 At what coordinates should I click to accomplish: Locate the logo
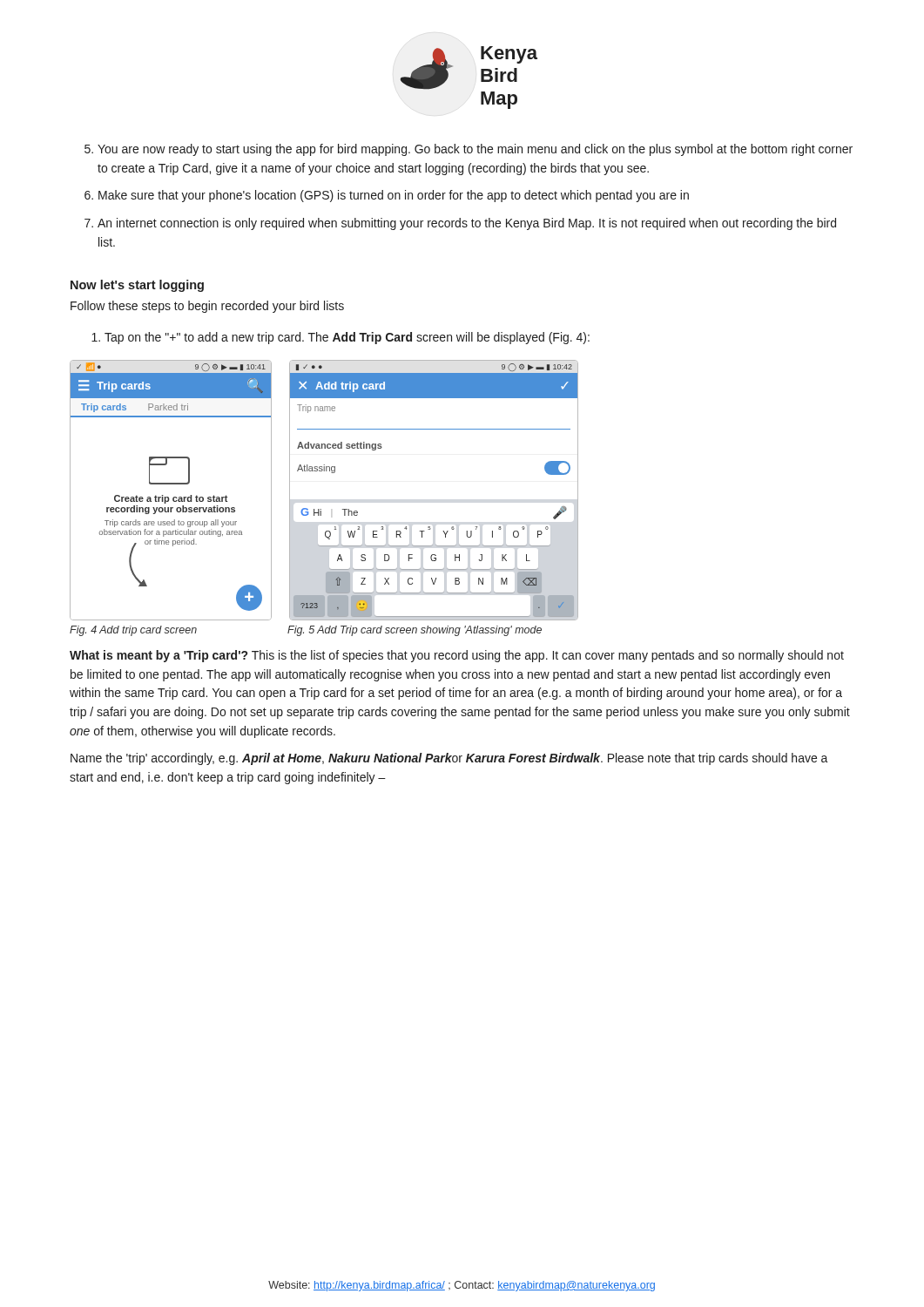pos(462,70)
